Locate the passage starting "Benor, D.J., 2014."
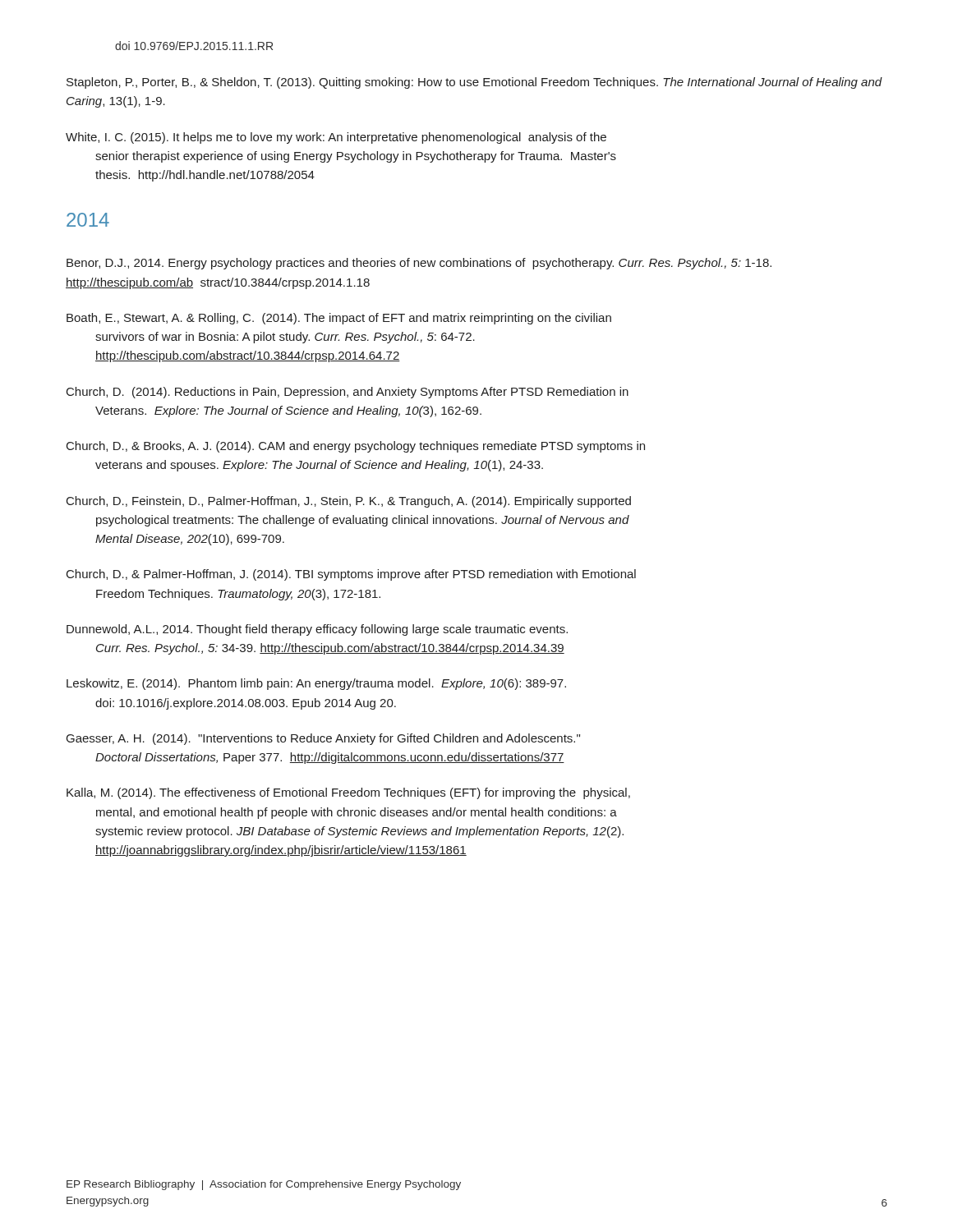The width and height of the screenshot is (953, 1232). pos(476,272)
